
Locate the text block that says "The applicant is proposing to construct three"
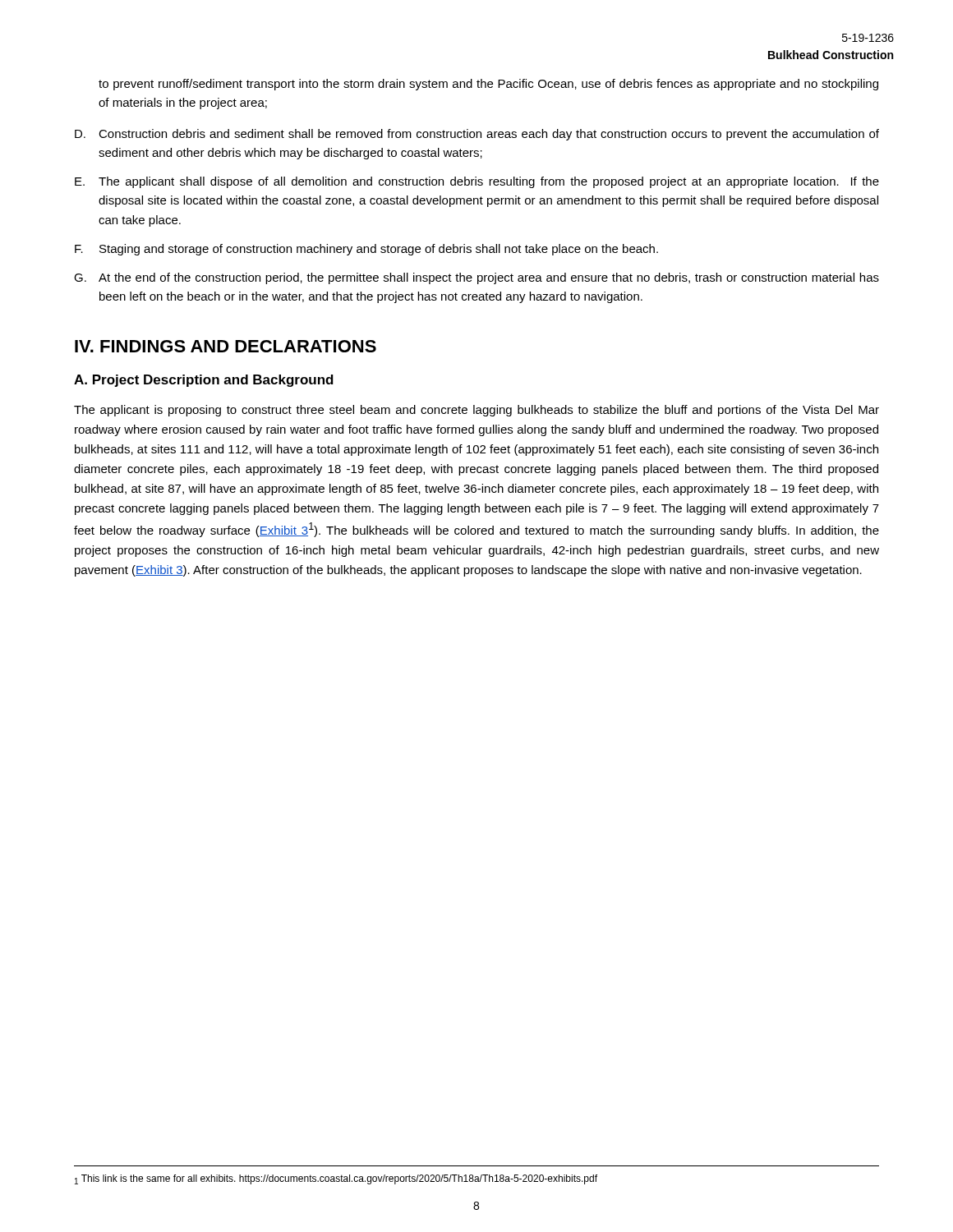pos(476,489)
